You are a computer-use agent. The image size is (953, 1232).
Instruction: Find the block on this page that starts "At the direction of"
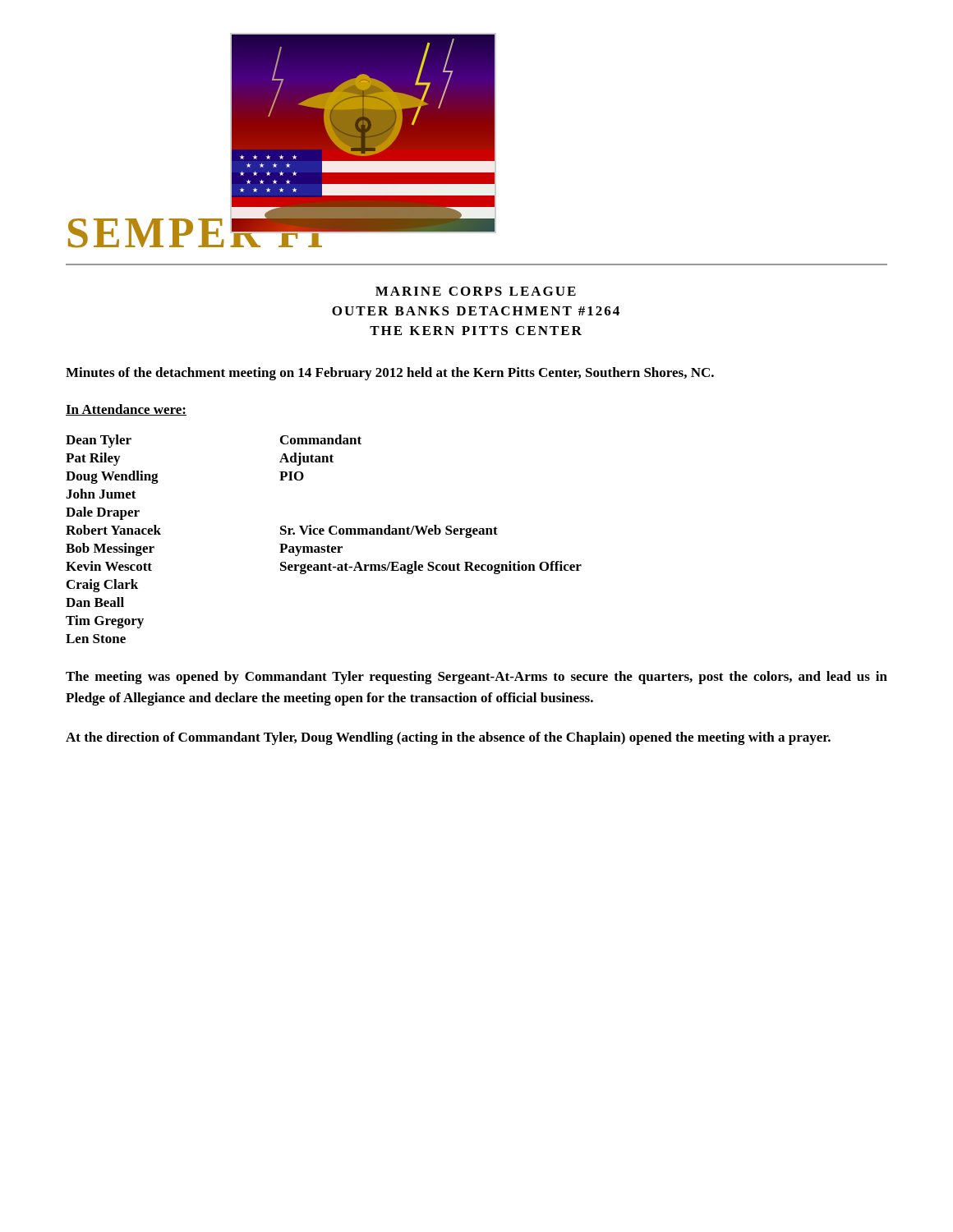pos(448,737)
